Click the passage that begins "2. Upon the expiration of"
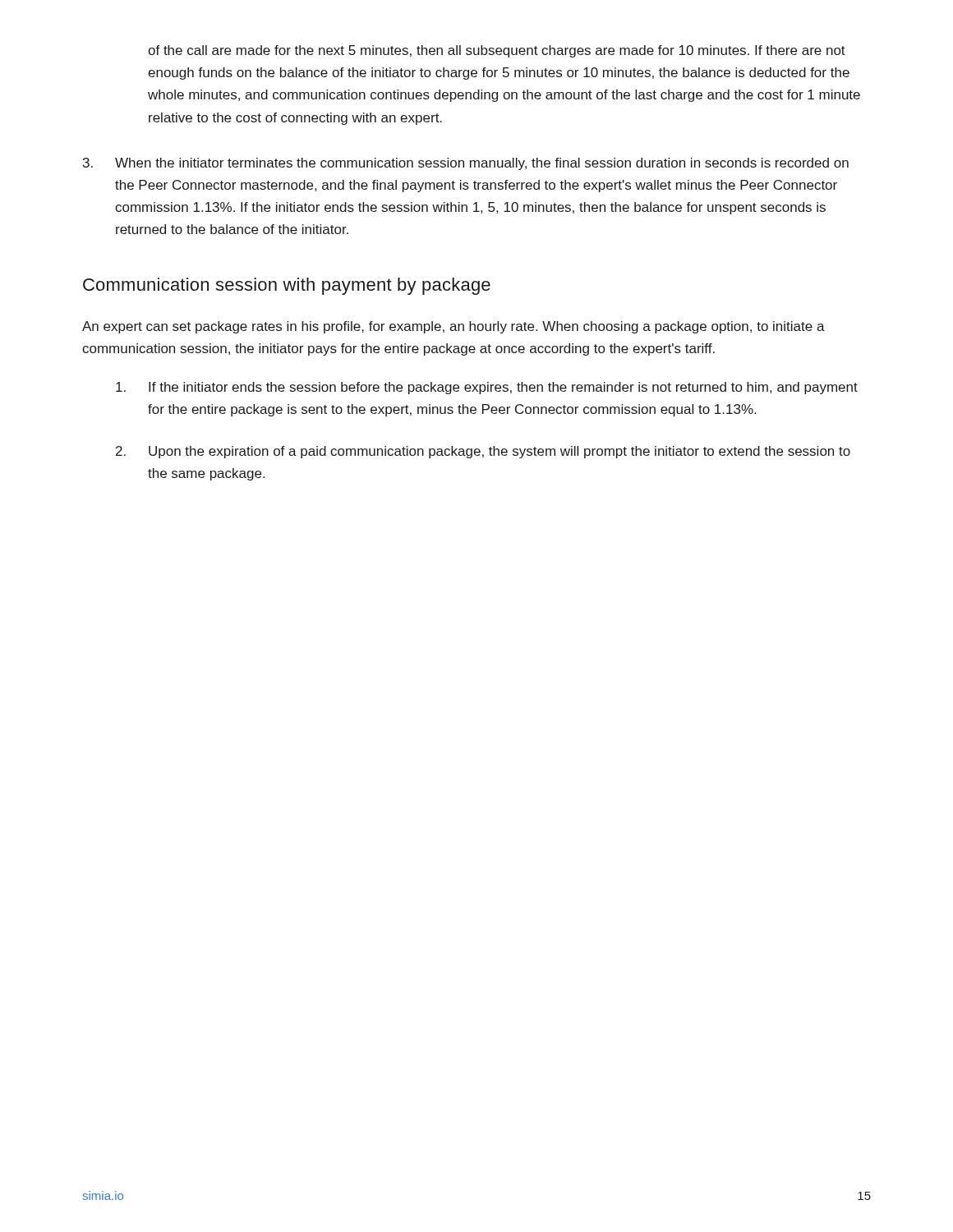 point(493,463)
